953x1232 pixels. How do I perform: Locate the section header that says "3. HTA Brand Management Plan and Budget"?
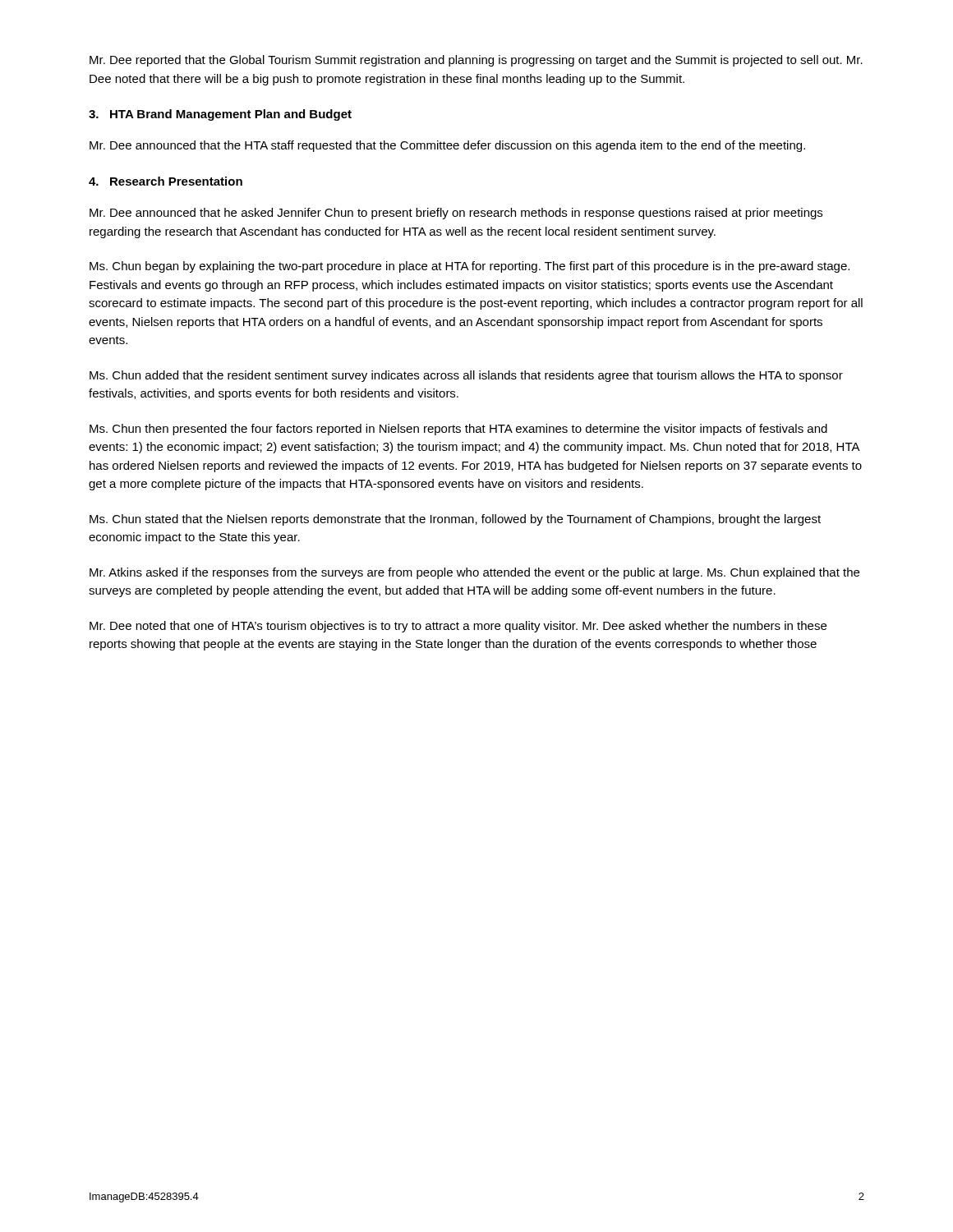pos(220,114)
